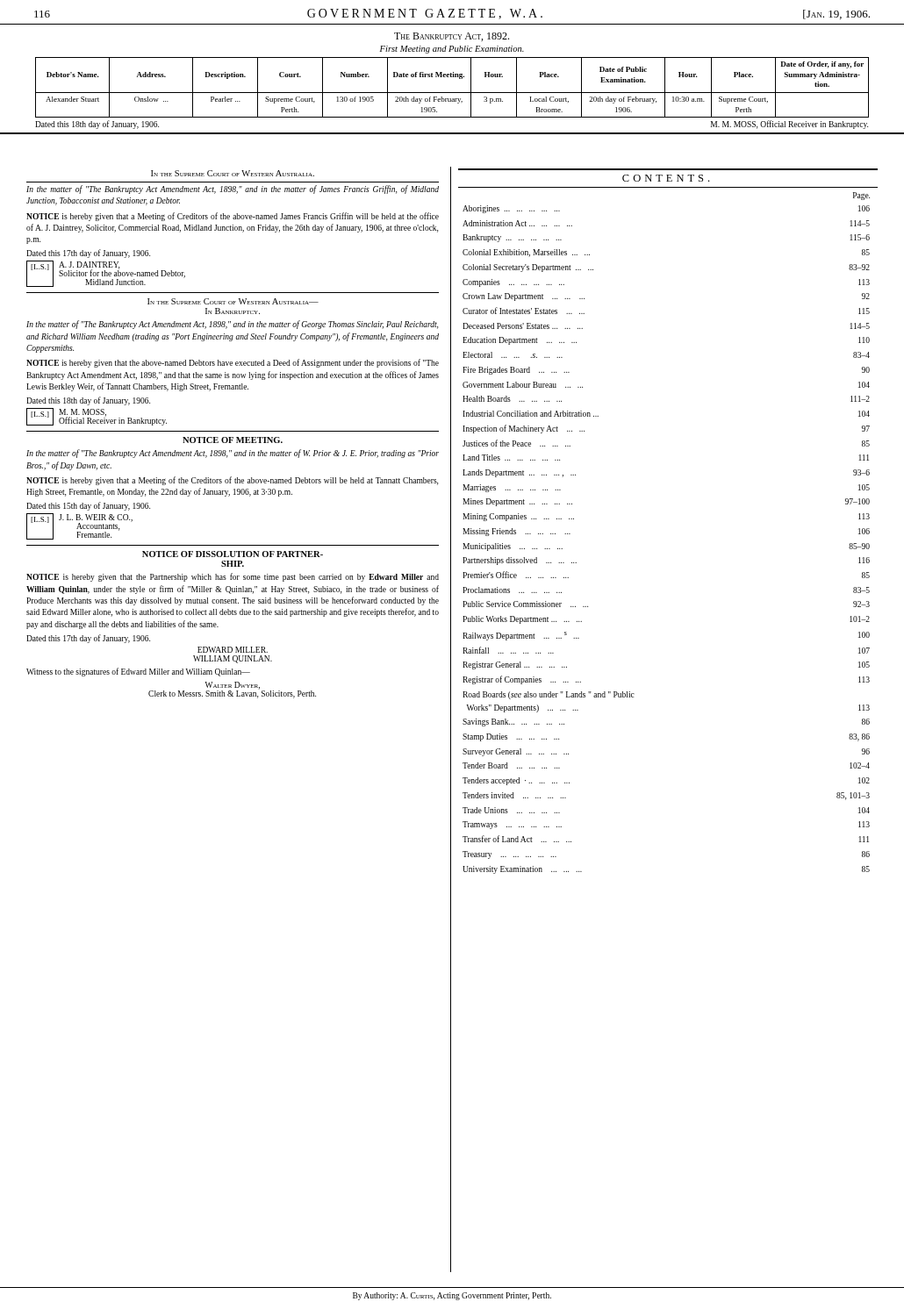Select the text block that reads "[L.S.] J. L. B. WEIR"
The height and width of the screenshot is (1316, 904).
pyautogui.click(x=80, y=527)
